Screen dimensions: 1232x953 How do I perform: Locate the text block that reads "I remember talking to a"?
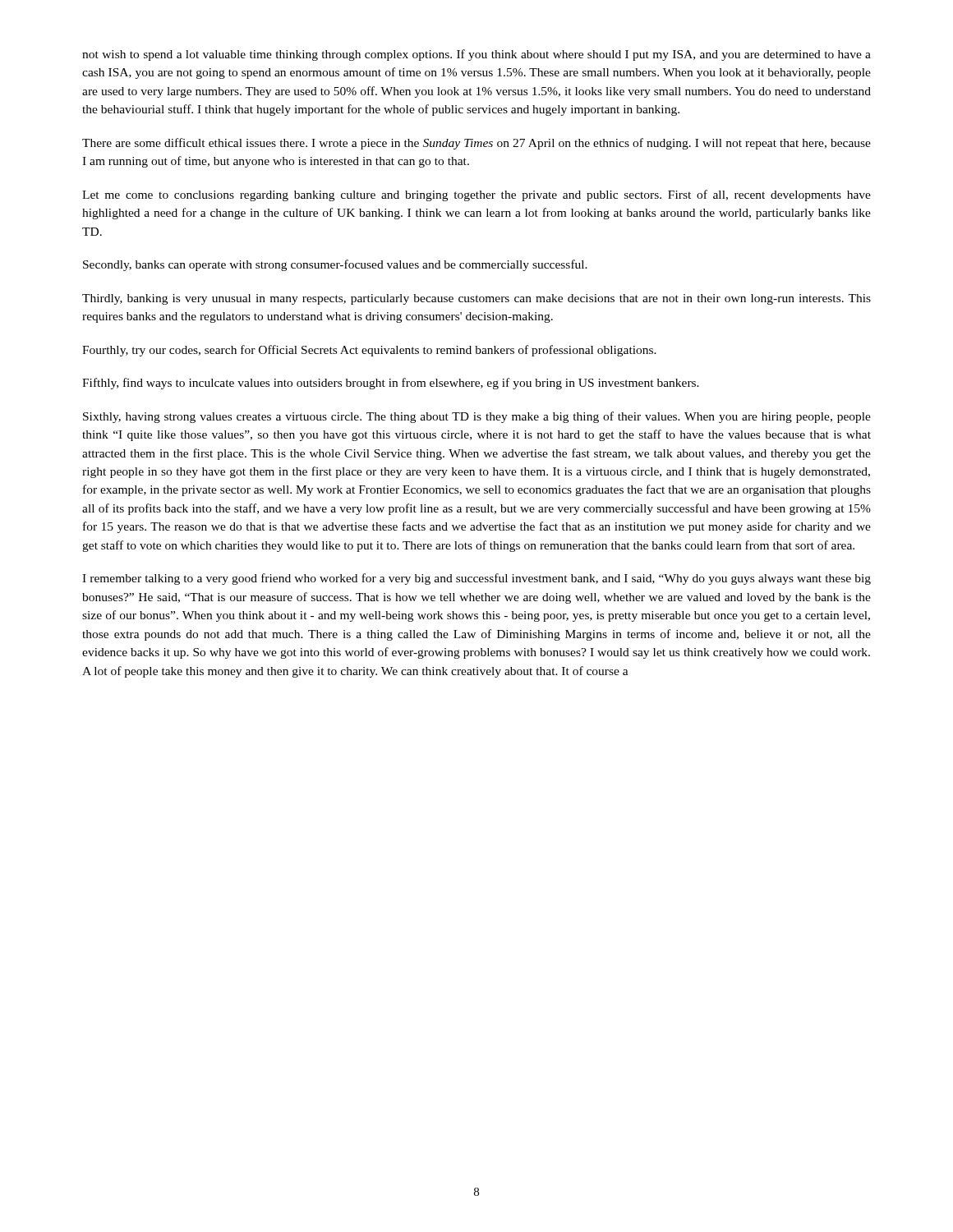(476, 624)
